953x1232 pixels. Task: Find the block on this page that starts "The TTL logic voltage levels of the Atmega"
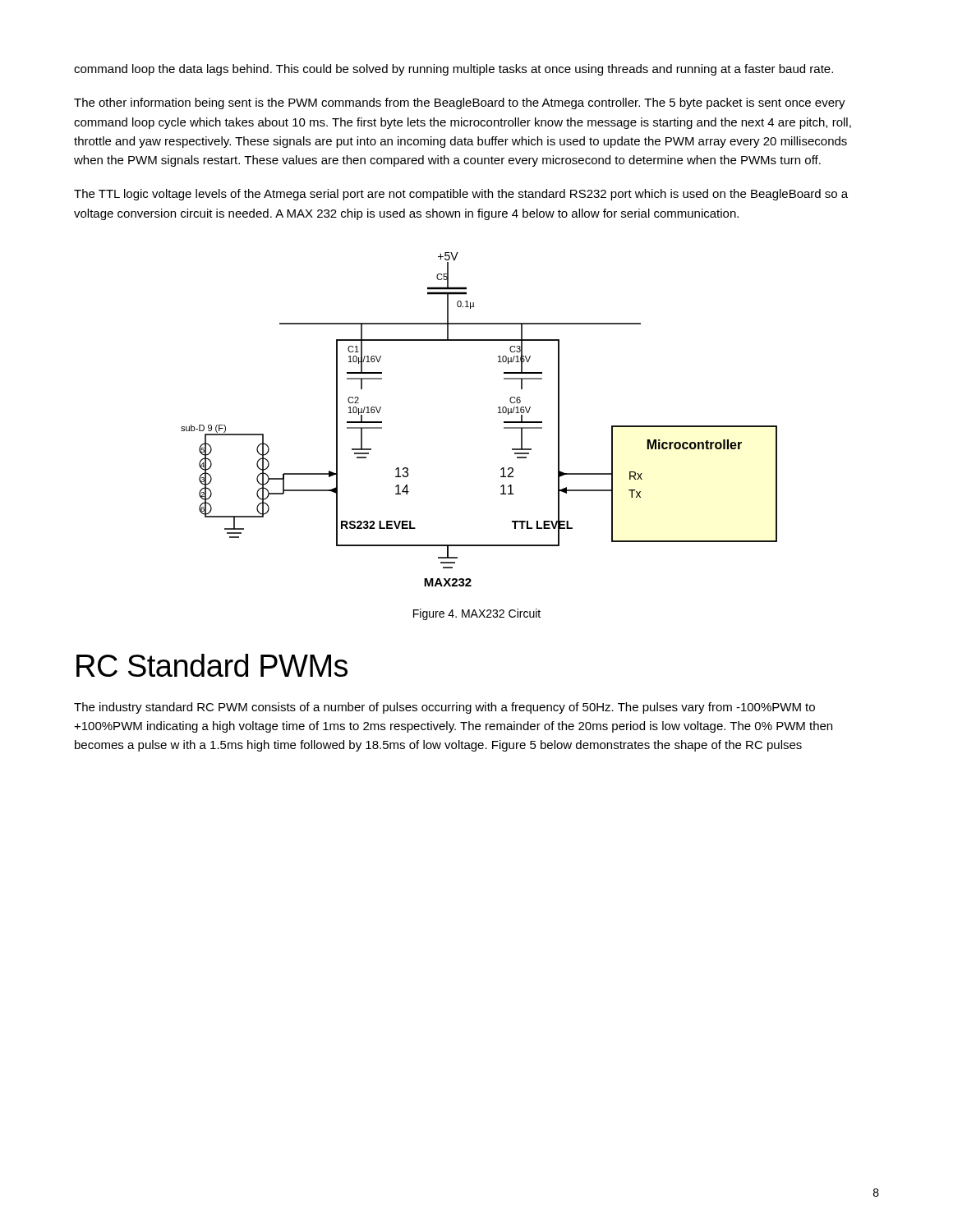click(461, 203)
